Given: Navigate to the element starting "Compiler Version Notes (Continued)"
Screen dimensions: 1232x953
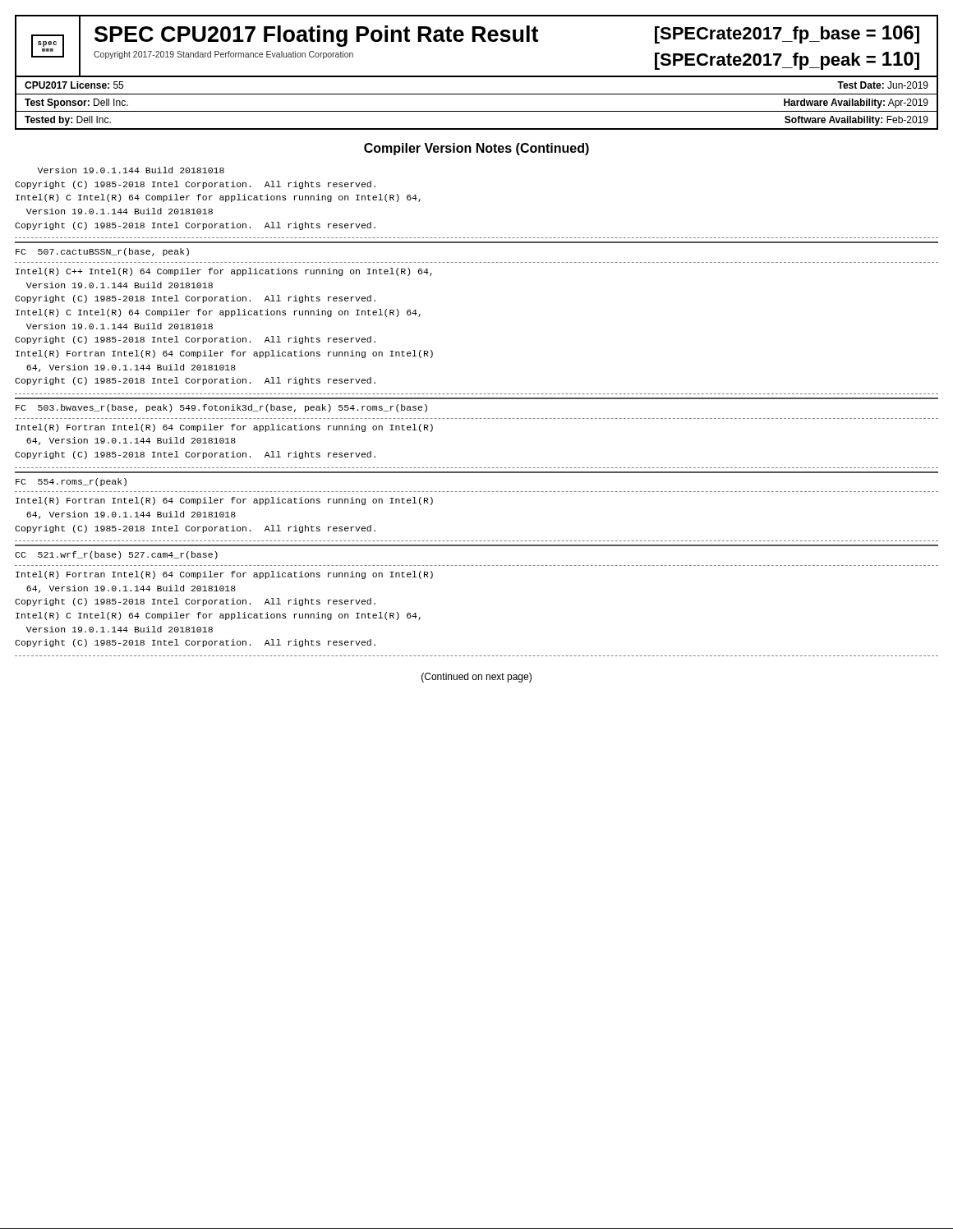Looking at the screenshot, I should pos(476,148).
